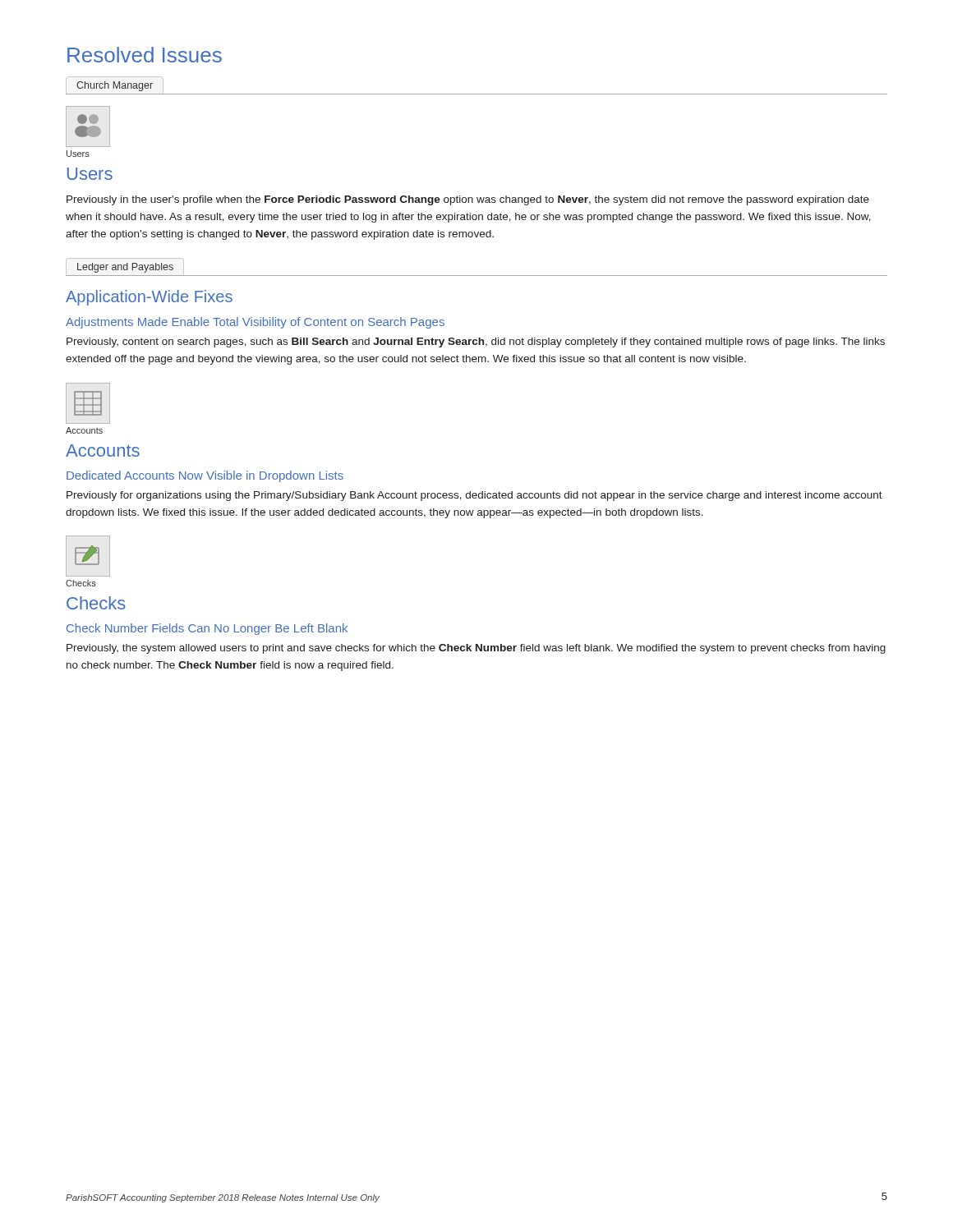Click where it says "Dedicated Accounts Now Visible in Dropdown Lists"
Viewport: 953px width, 1232px height.
(x=205, y=476)
